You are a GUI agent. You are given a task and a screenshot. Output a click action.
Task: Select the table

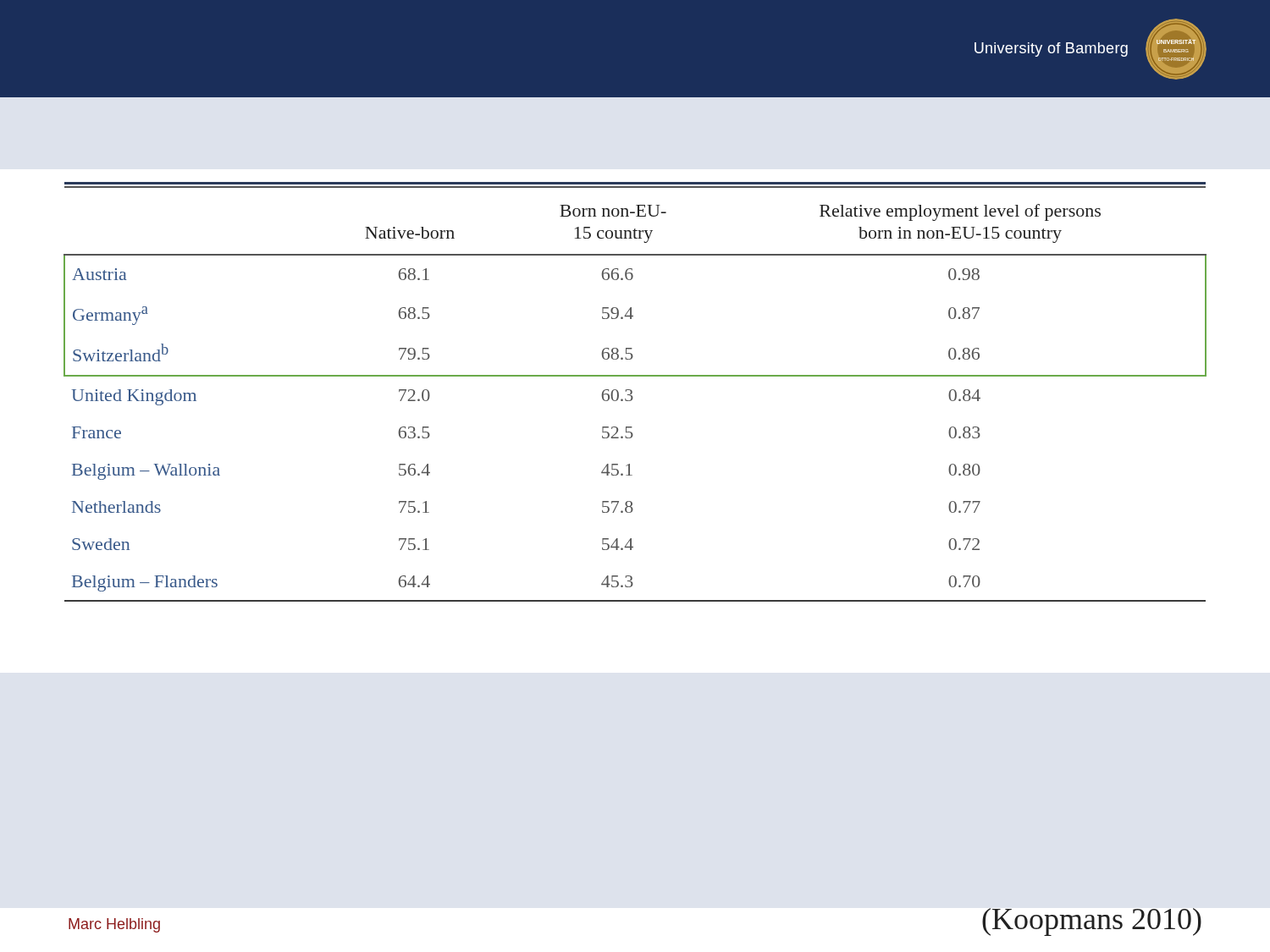635,392
